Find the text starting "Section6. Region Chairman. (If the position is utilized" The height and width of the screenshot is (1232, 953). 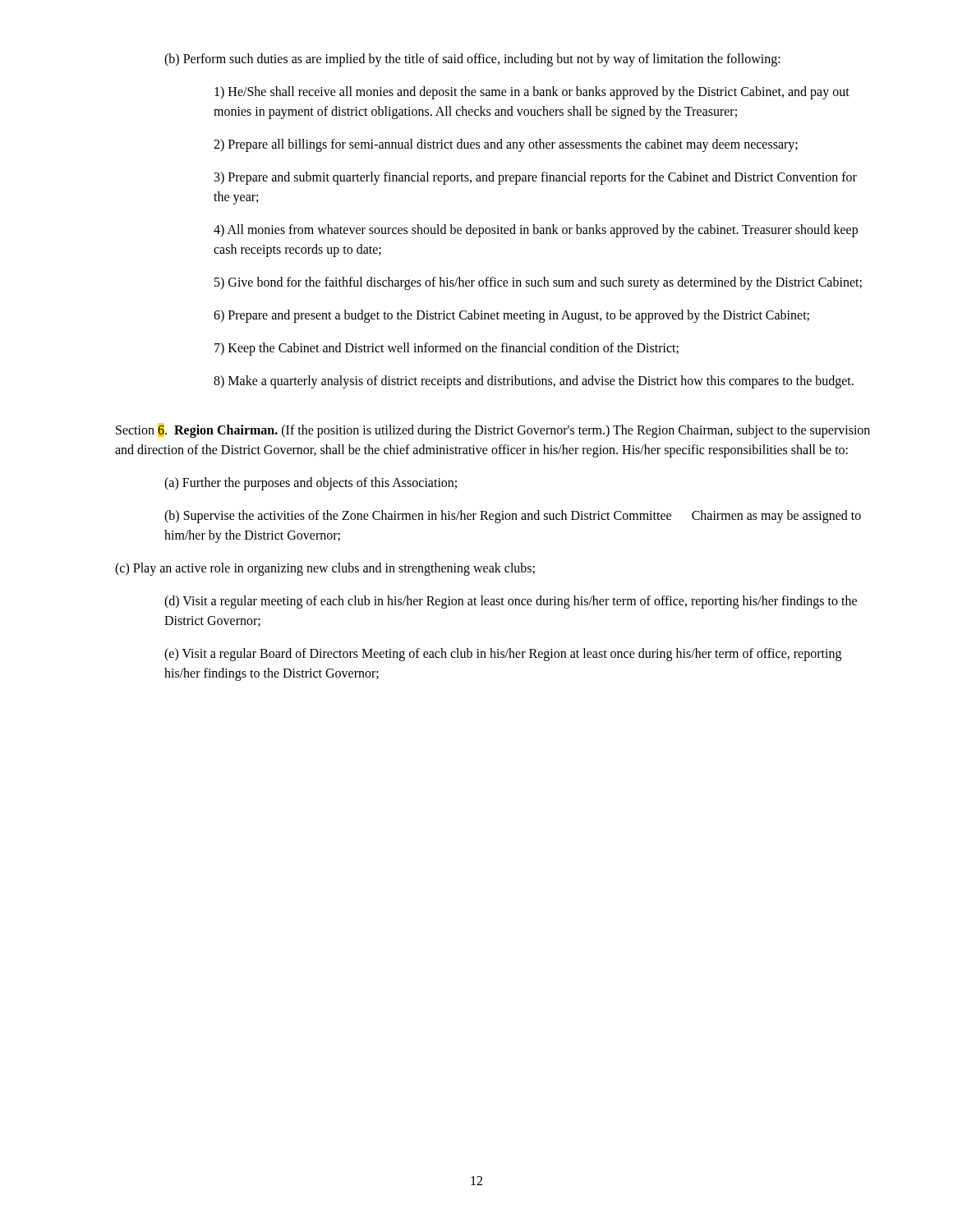(x=493, y=440)
